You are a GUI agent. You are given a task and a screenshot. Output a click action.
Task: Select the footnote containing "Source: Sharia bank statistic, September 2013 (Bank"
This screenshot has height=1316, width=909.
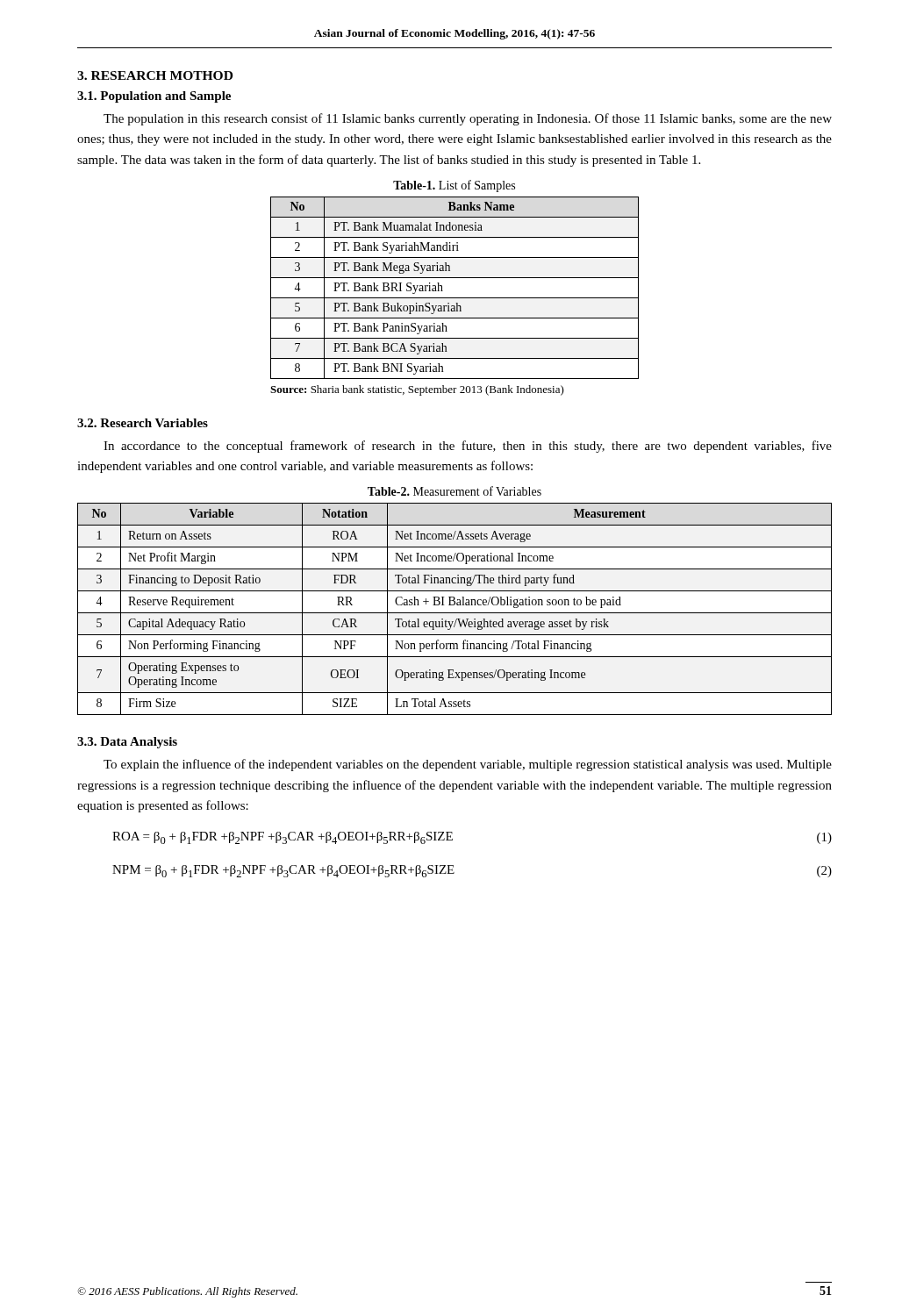point(417,389)
